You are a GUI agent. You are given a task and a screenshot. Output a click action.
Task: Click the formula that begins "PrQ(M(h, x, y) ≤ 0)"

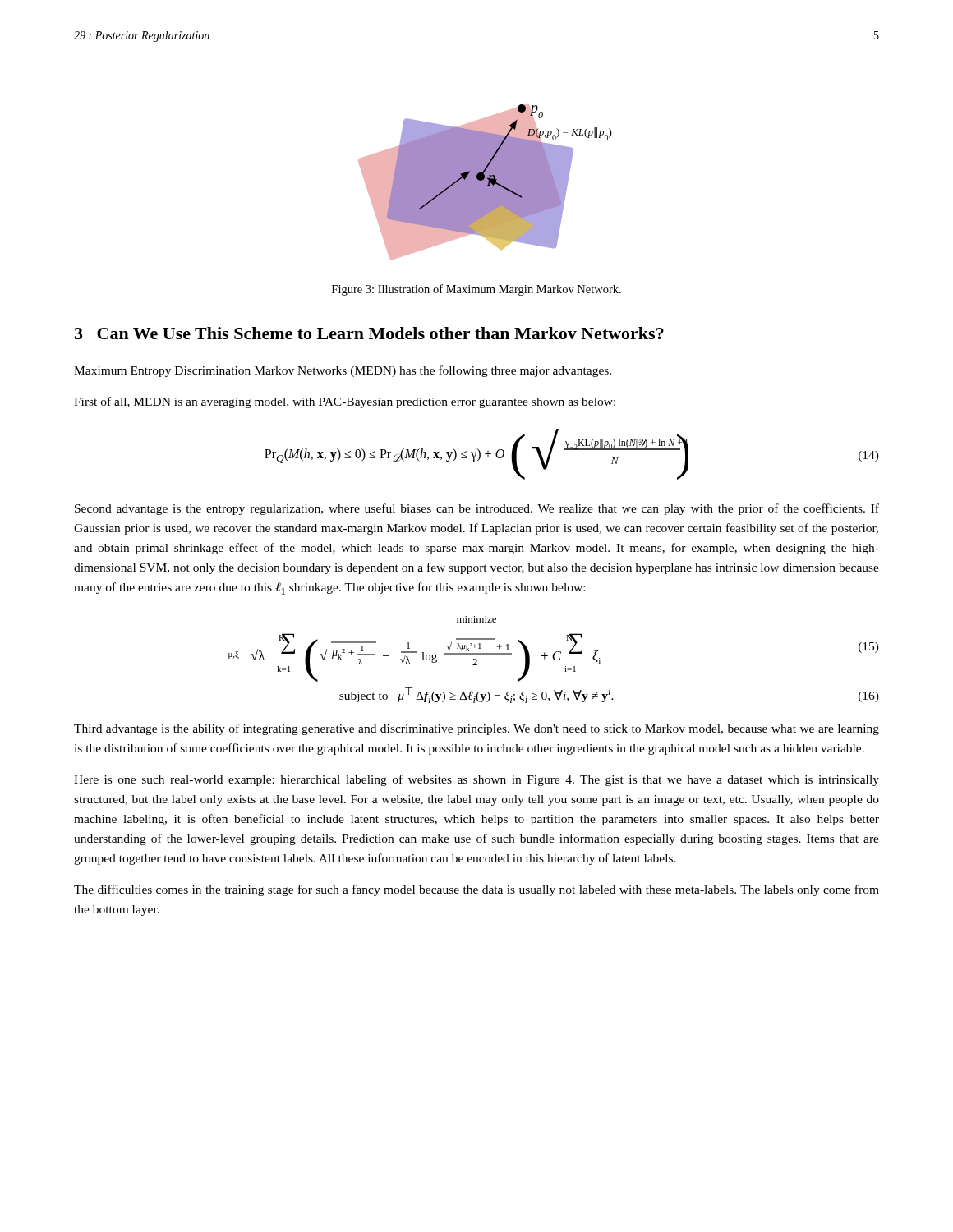tap(572, 455)
